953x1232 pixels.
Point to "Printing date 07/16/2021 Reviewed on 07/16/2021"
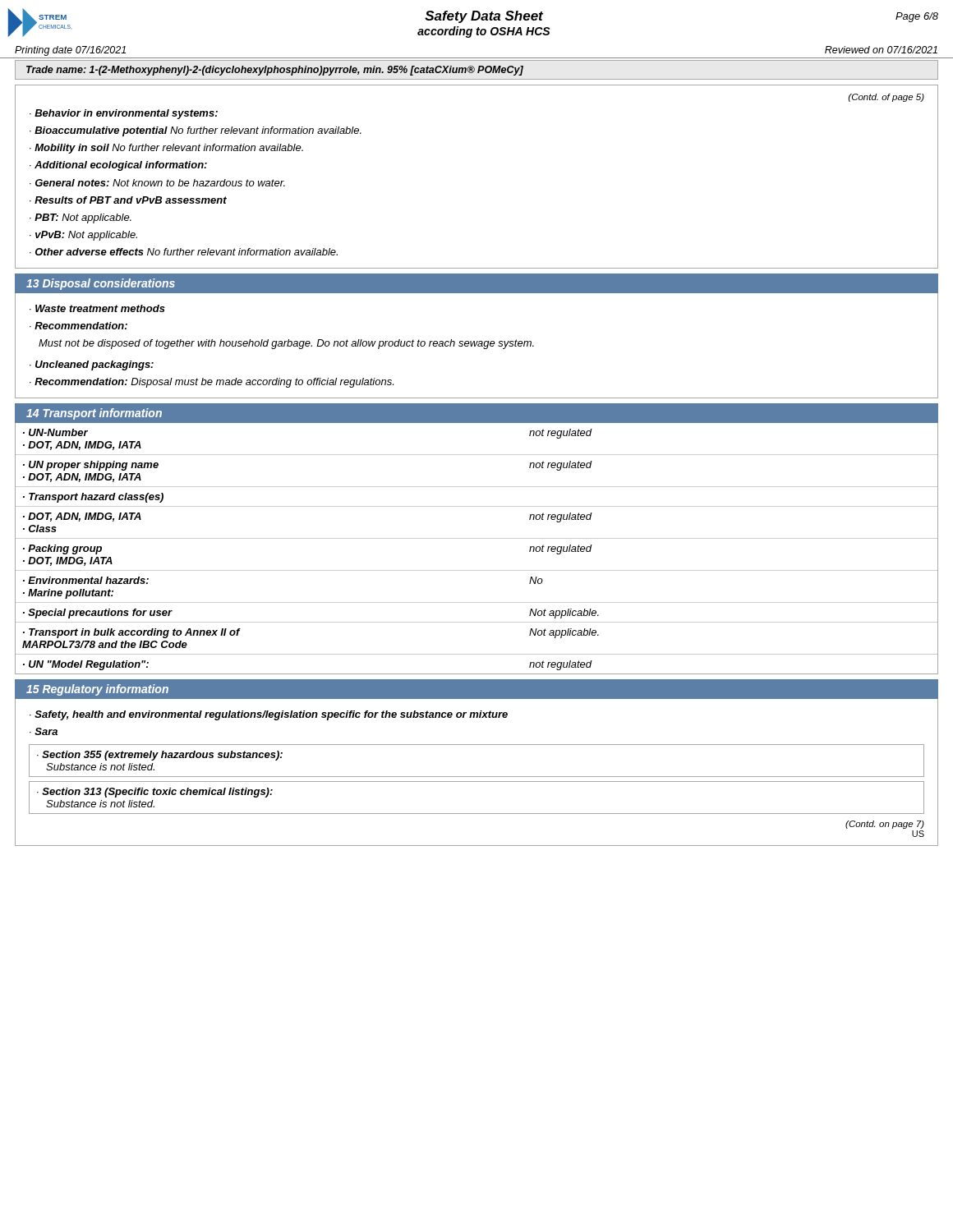pyautogui.click(x=476, y=50)
